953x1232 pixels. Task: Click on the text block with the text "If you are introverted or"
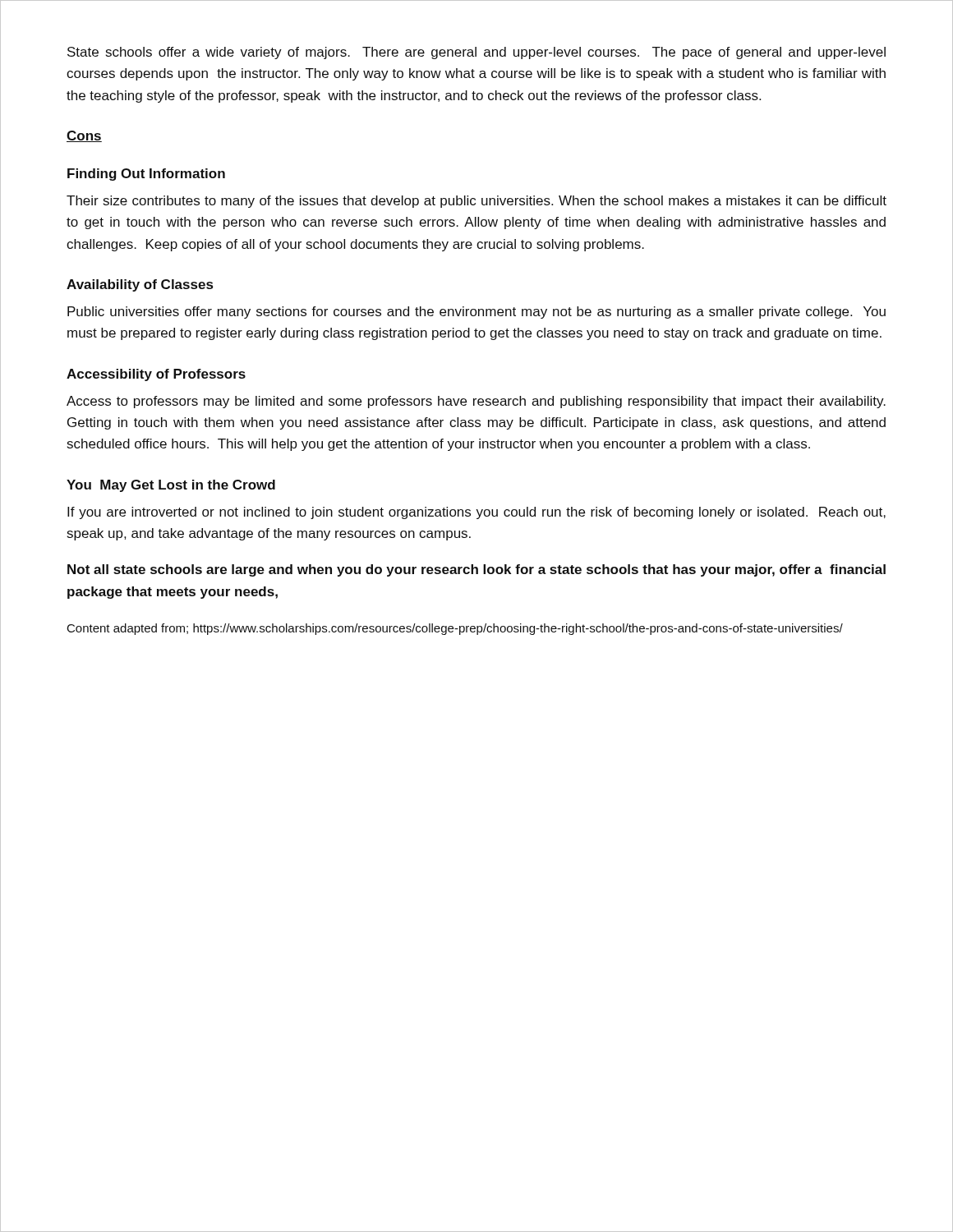coord(476,523)
